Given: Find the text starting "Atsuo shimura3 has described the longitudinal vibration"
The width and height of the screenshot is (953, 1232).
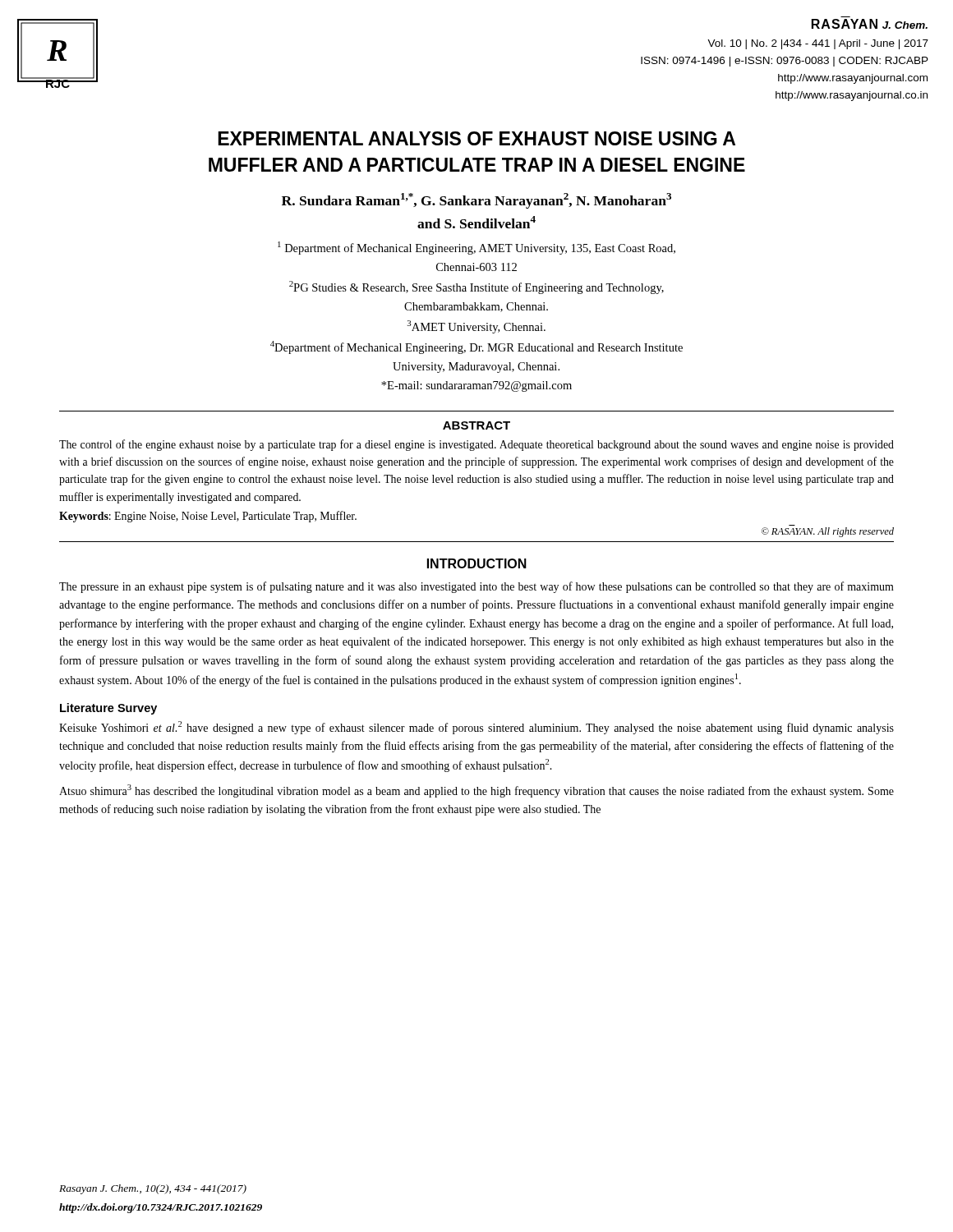Looking at the screenshot, I should tap(476, 799).
